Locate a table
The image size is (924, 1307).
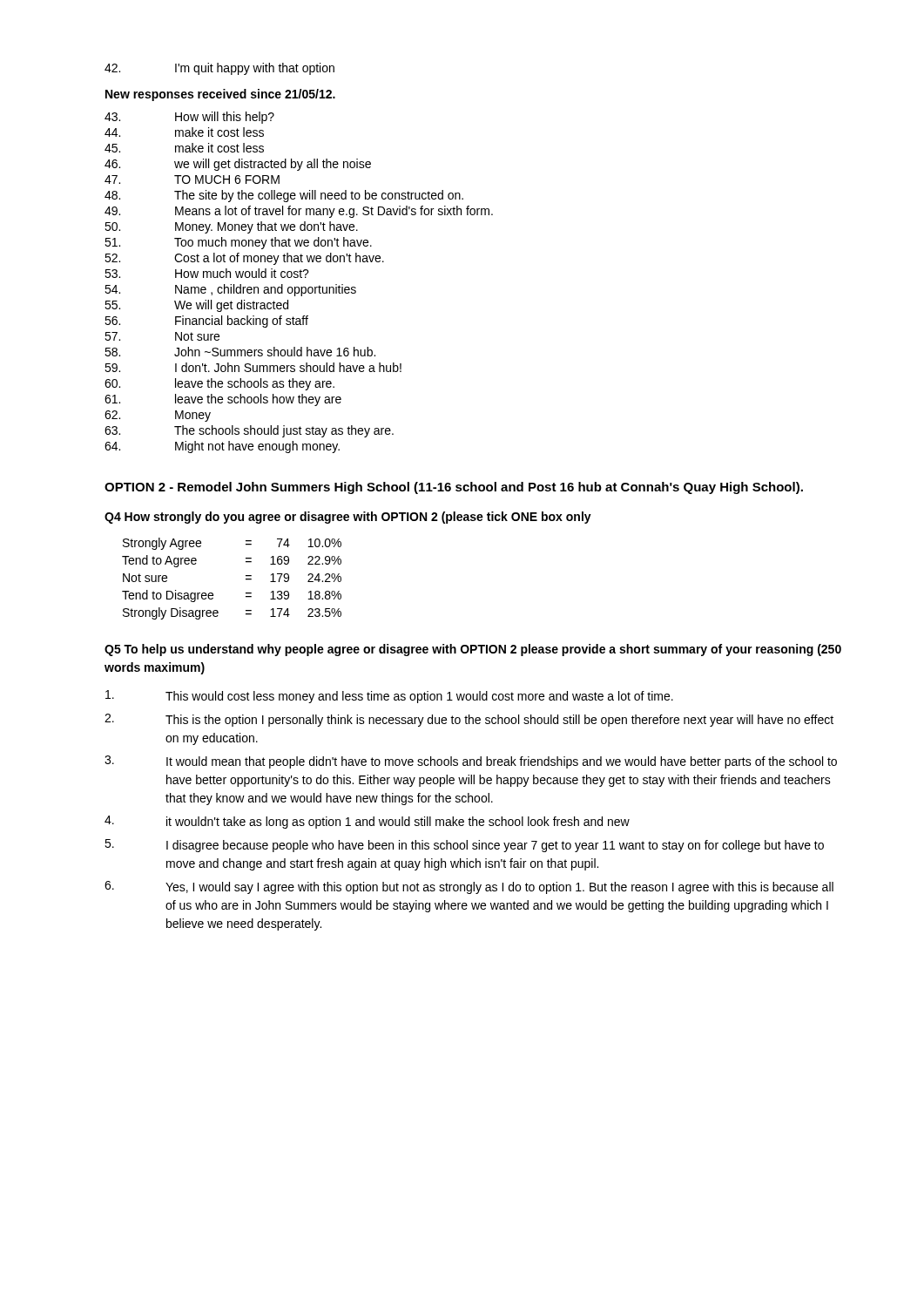pyautogui.click(x=484, y=578)
